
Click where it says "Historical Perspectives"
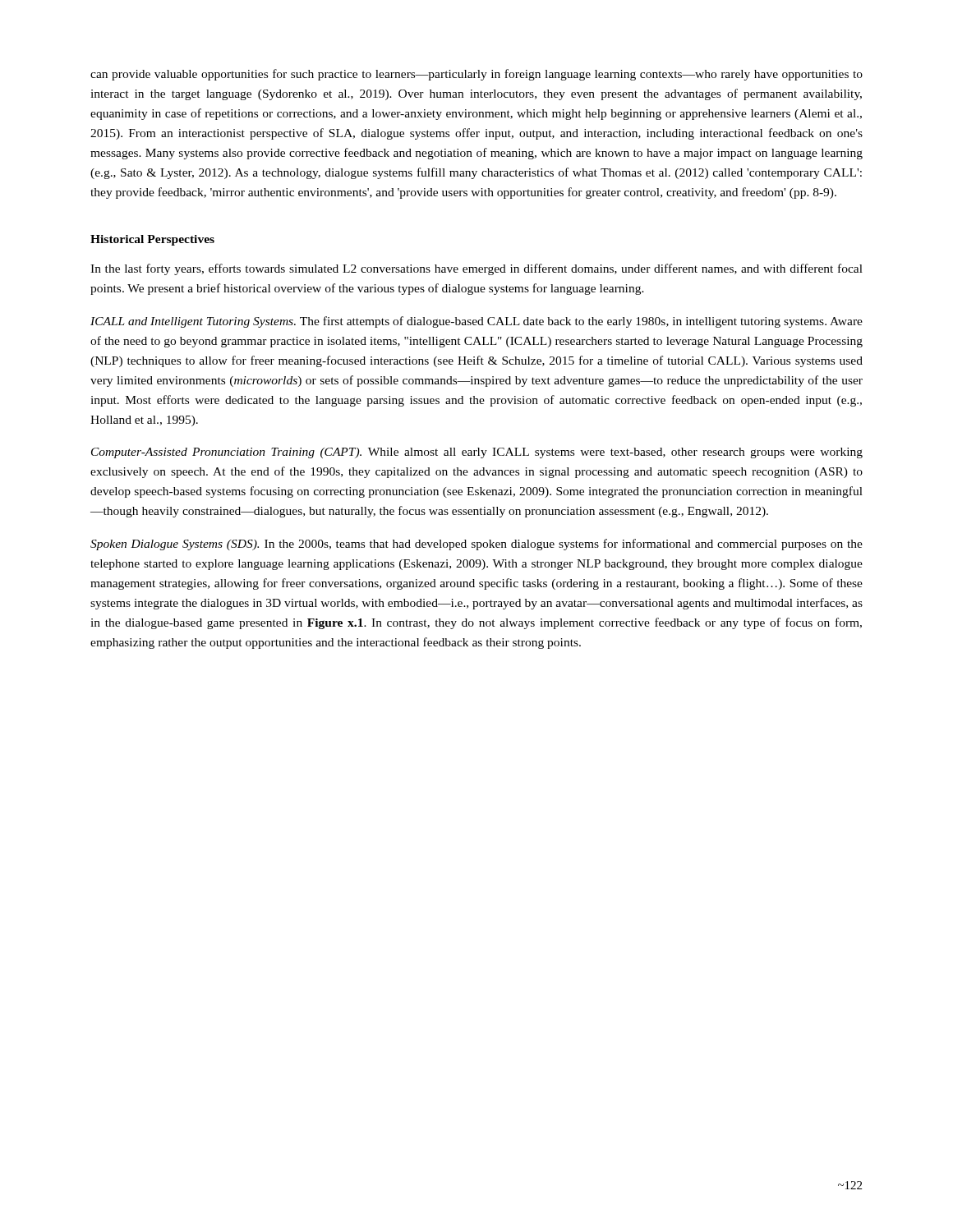tap(152, 240)
